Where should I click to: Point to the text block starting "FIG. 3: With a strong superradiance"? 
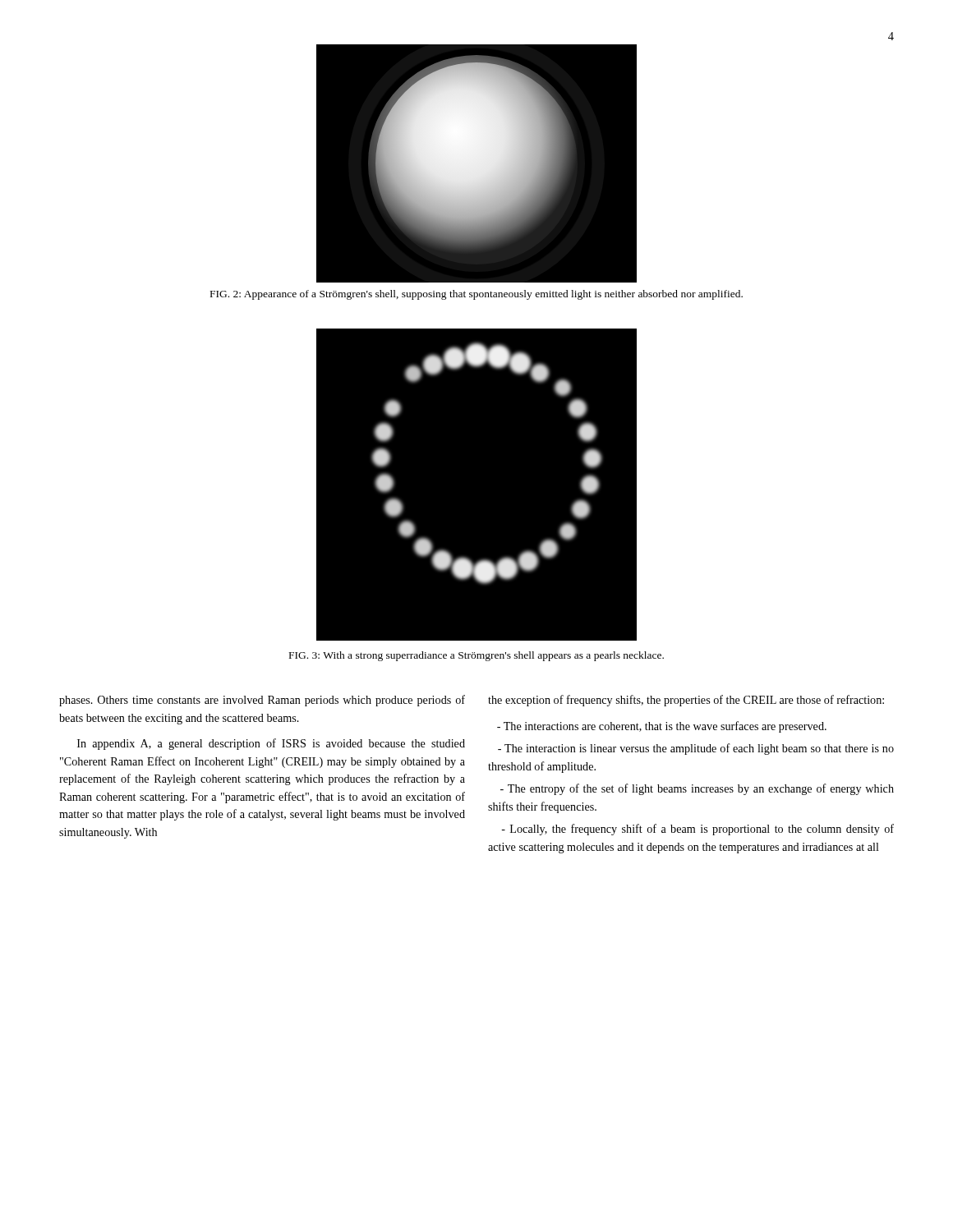point(476,655)
